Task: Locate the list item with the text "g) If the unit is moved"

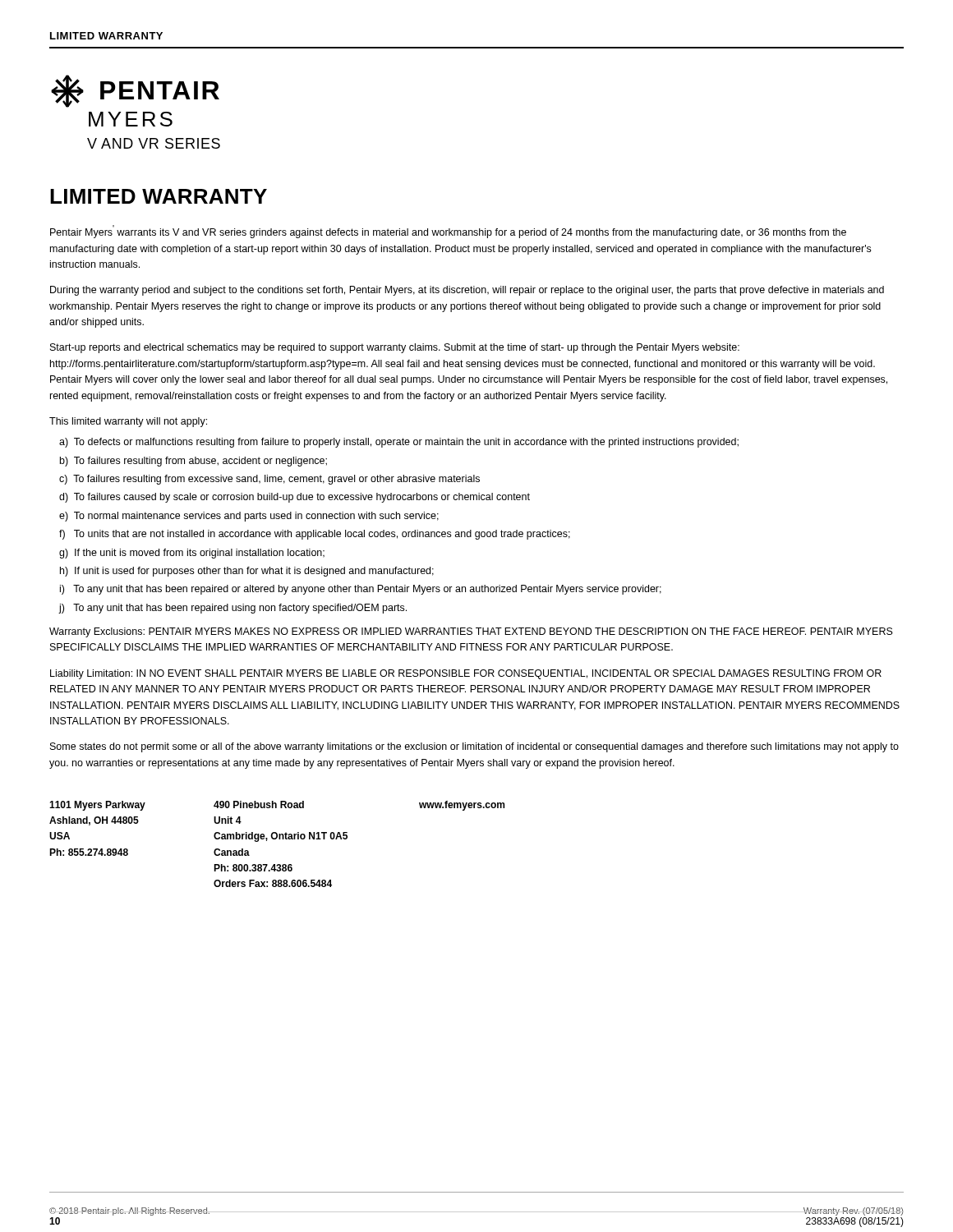Action: (x=192, y=552)
